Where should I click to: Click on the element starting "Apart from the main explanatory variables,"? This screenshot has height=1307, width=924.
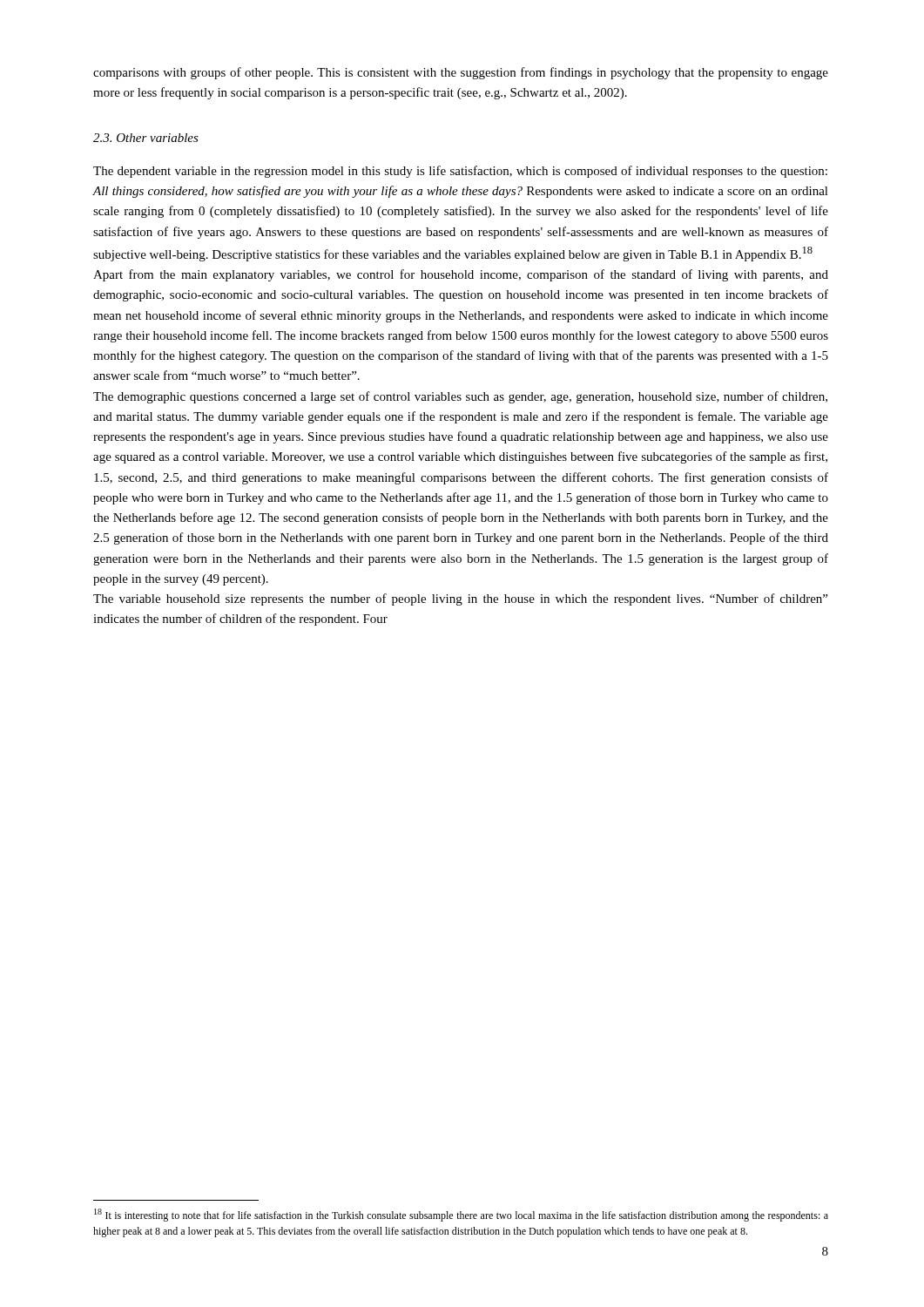(461, 326)
